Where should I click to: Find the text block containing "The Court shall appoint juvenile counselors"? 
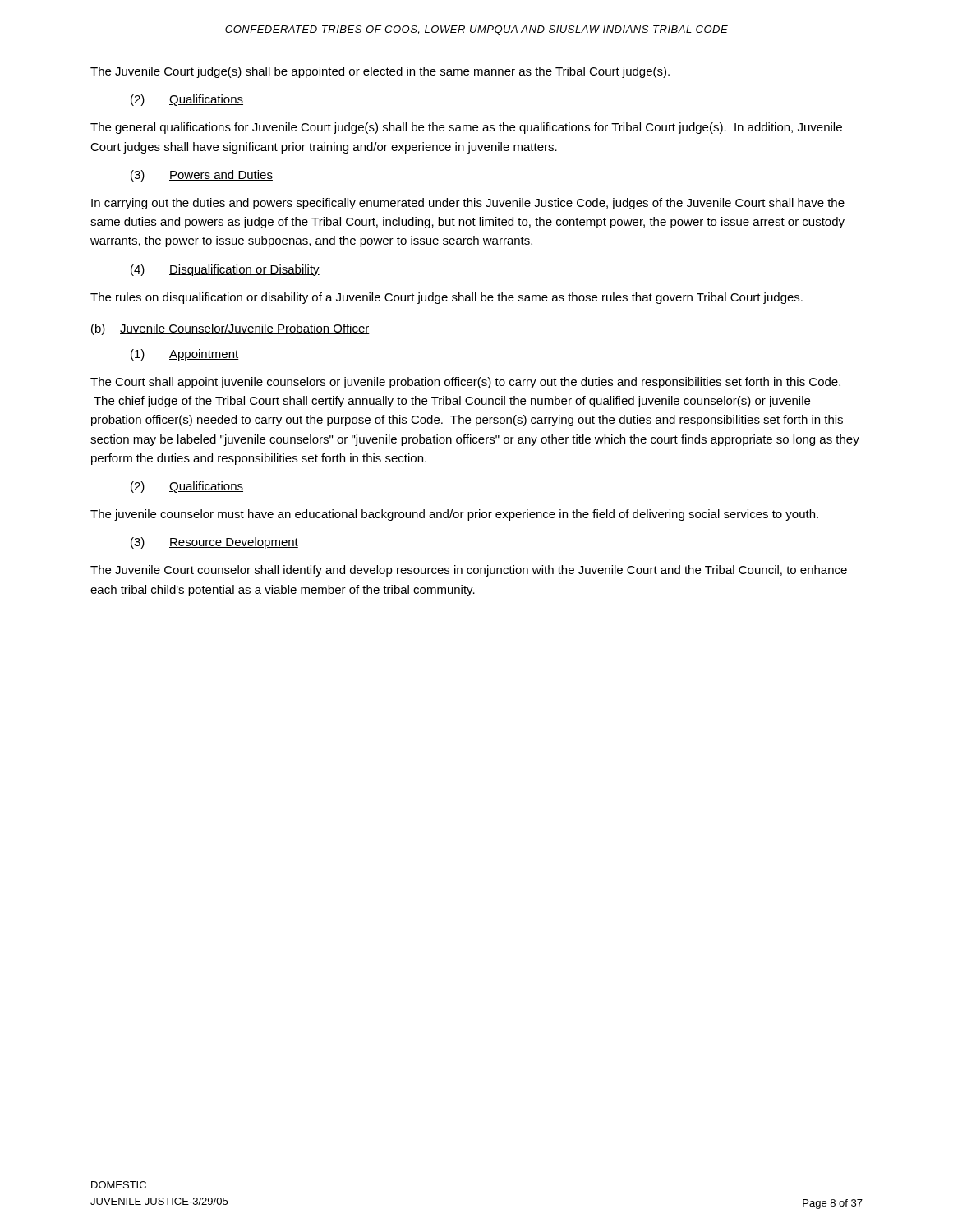coord(475,419)
